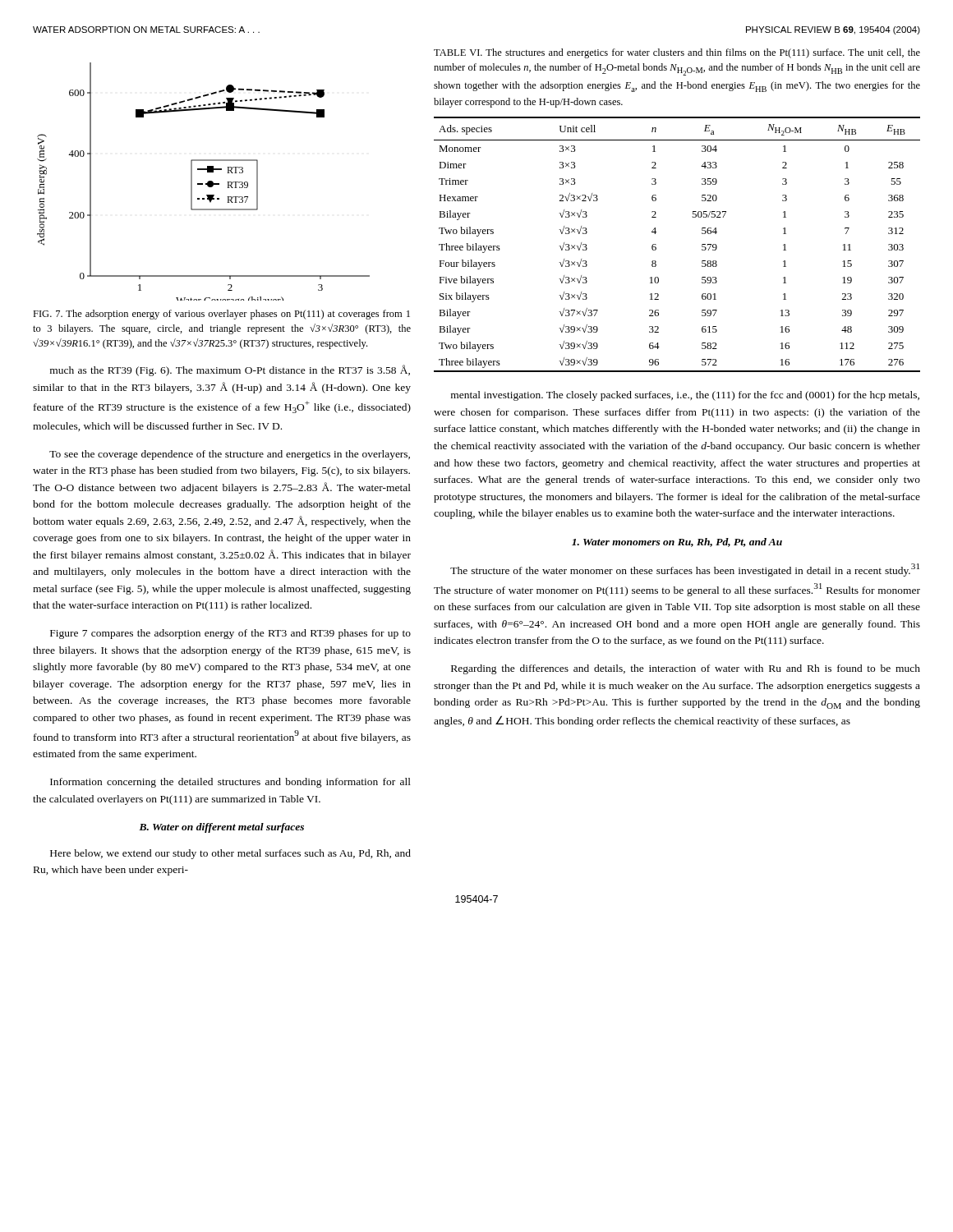Viewport: 953px width, 1232px height.
Task: Navigate to the block starting "TABLE VI. The structures and energetics for"
Action: pos(677,77)
